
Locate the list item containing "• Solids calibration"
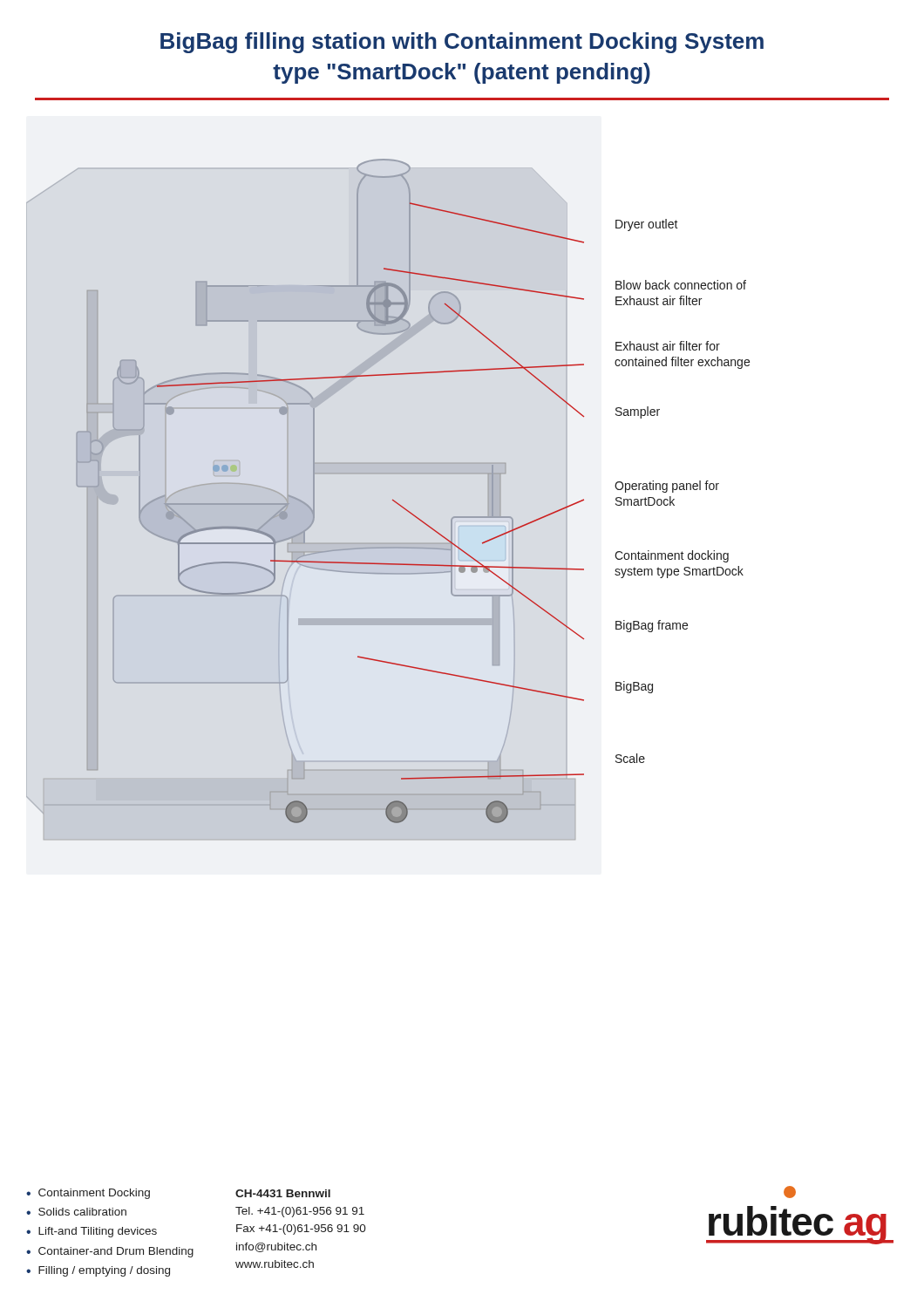pyautogui.click(x=77, y=1212)
